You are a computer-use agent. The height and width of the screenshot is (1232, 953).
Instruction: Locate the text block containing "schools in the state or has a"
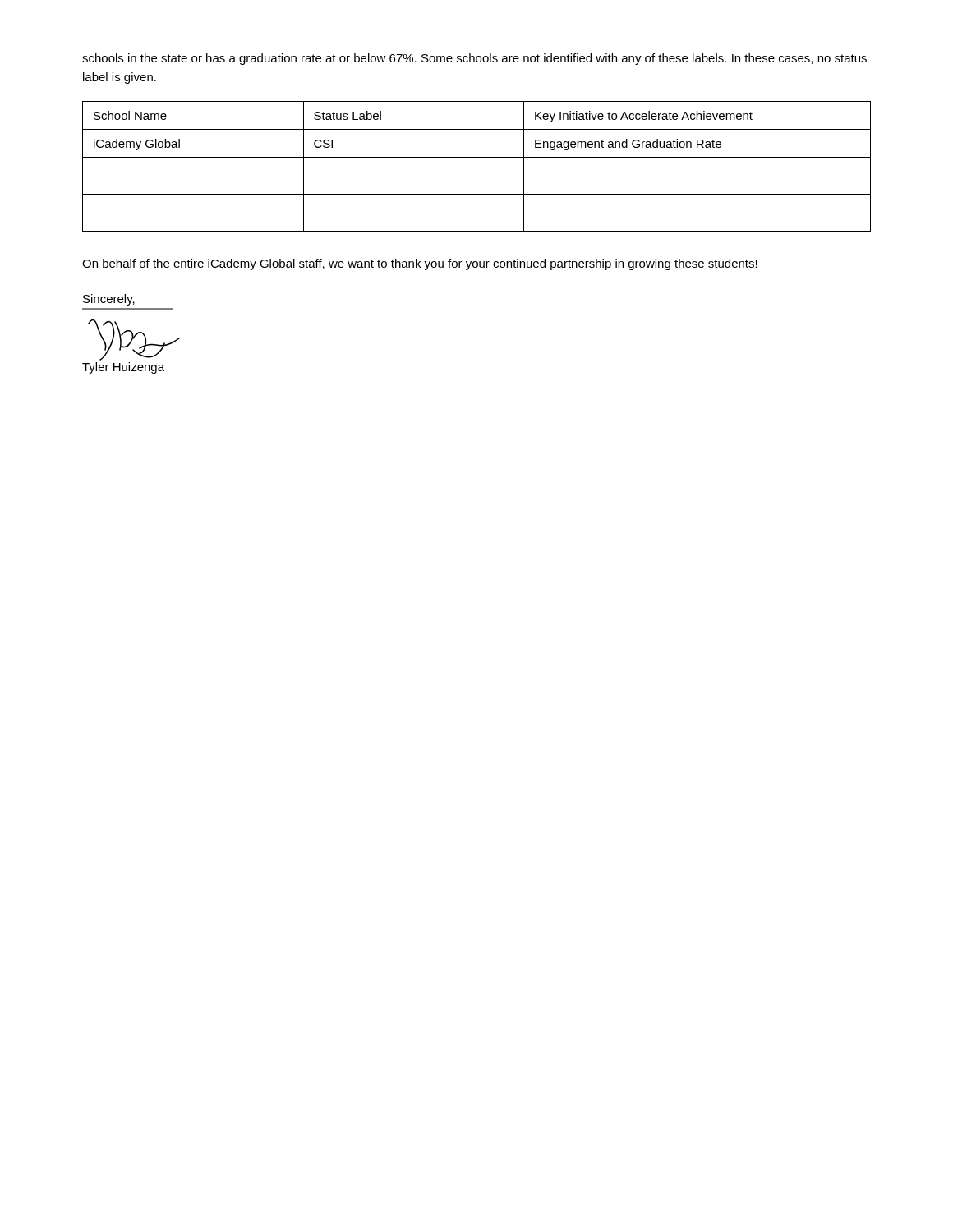click(x=475, y=67)
